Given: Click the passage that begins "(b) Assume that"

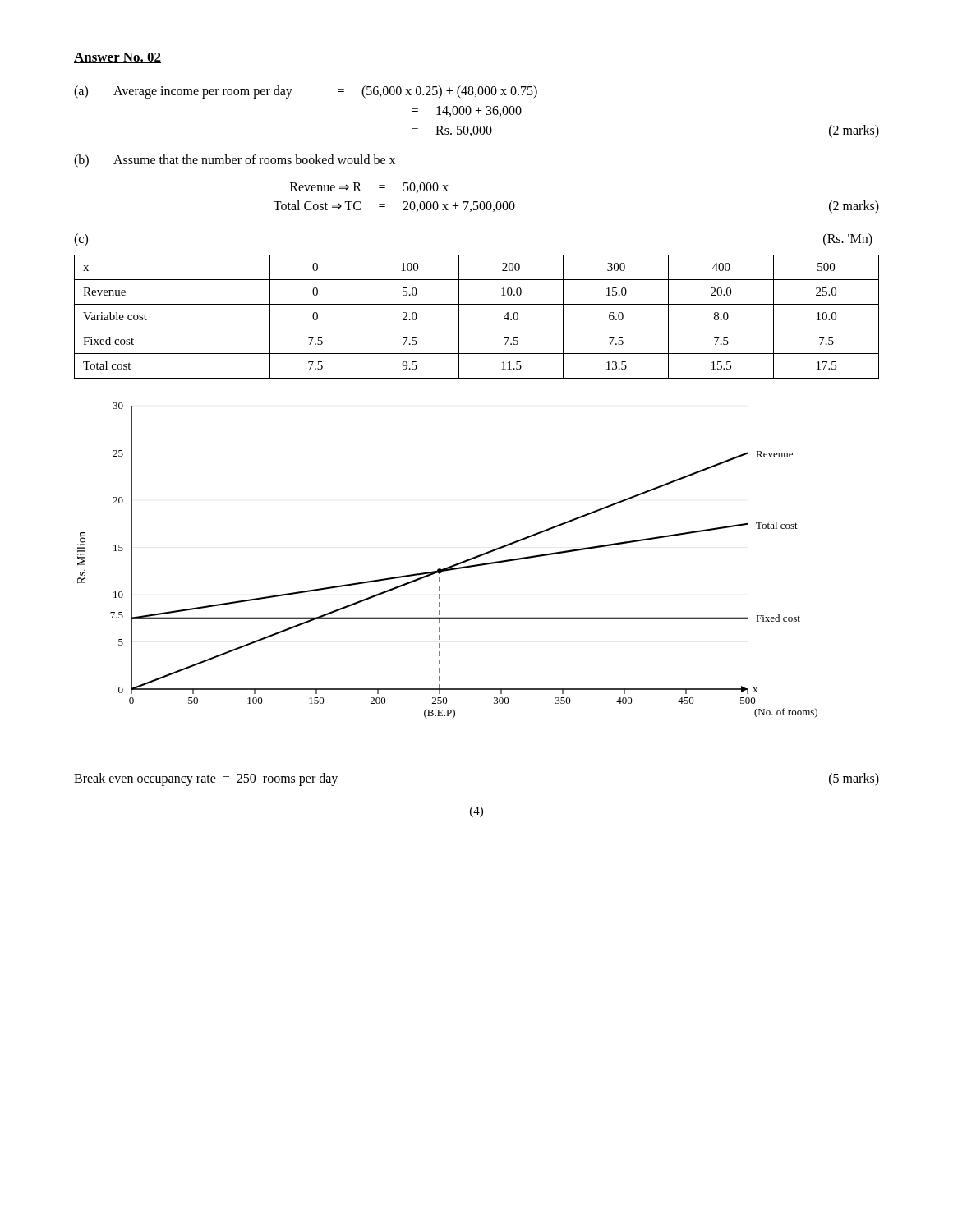Looking at the screenshot, I should (235, 161).
